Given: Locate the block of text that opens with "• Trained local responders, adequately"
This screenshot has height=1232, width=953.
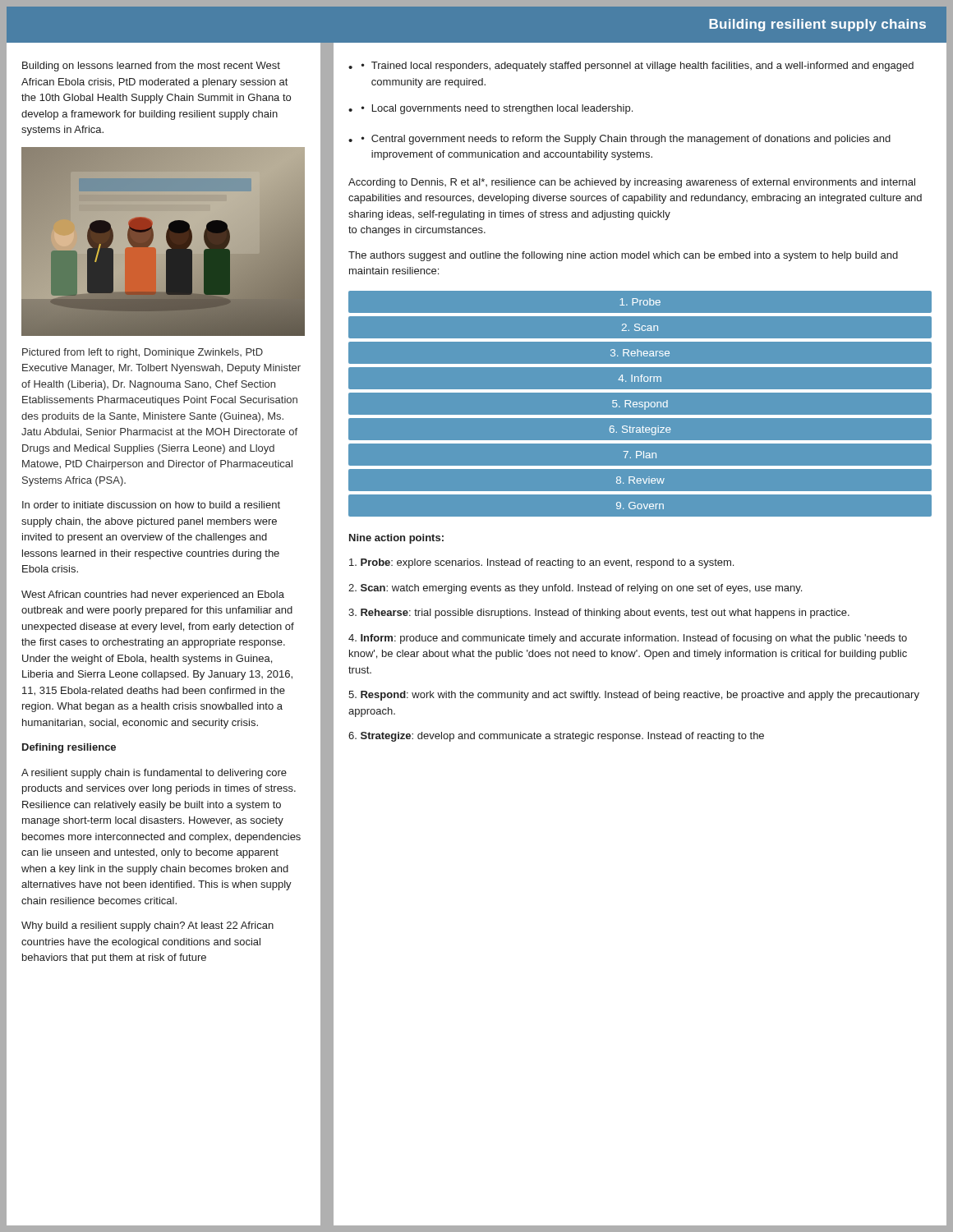Looking at the screenshot, I should (x=646, y=74).
